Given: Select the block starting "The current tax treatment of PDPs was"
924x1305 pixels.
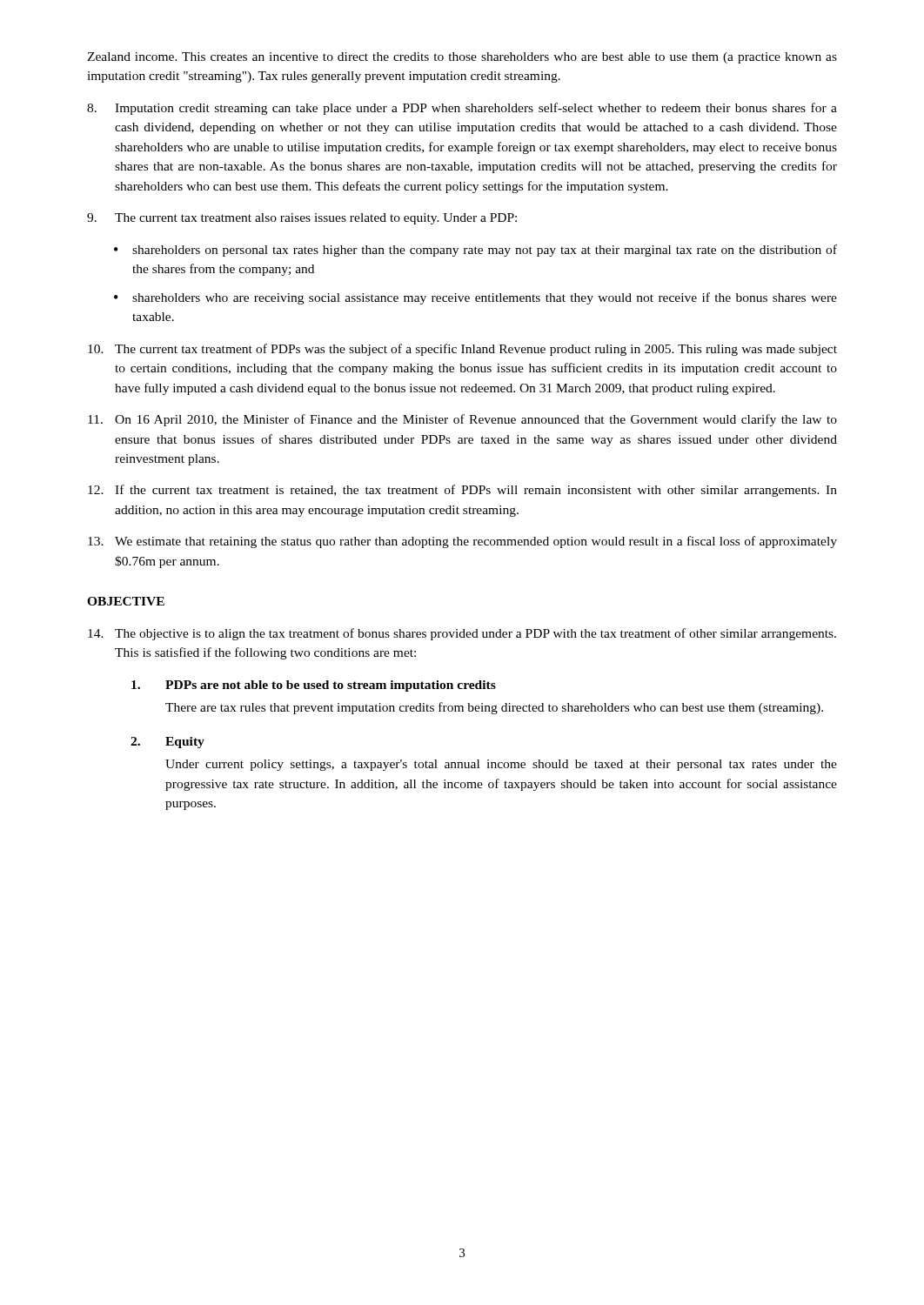Looking at the screenshot, I should (x=462, y=368).
